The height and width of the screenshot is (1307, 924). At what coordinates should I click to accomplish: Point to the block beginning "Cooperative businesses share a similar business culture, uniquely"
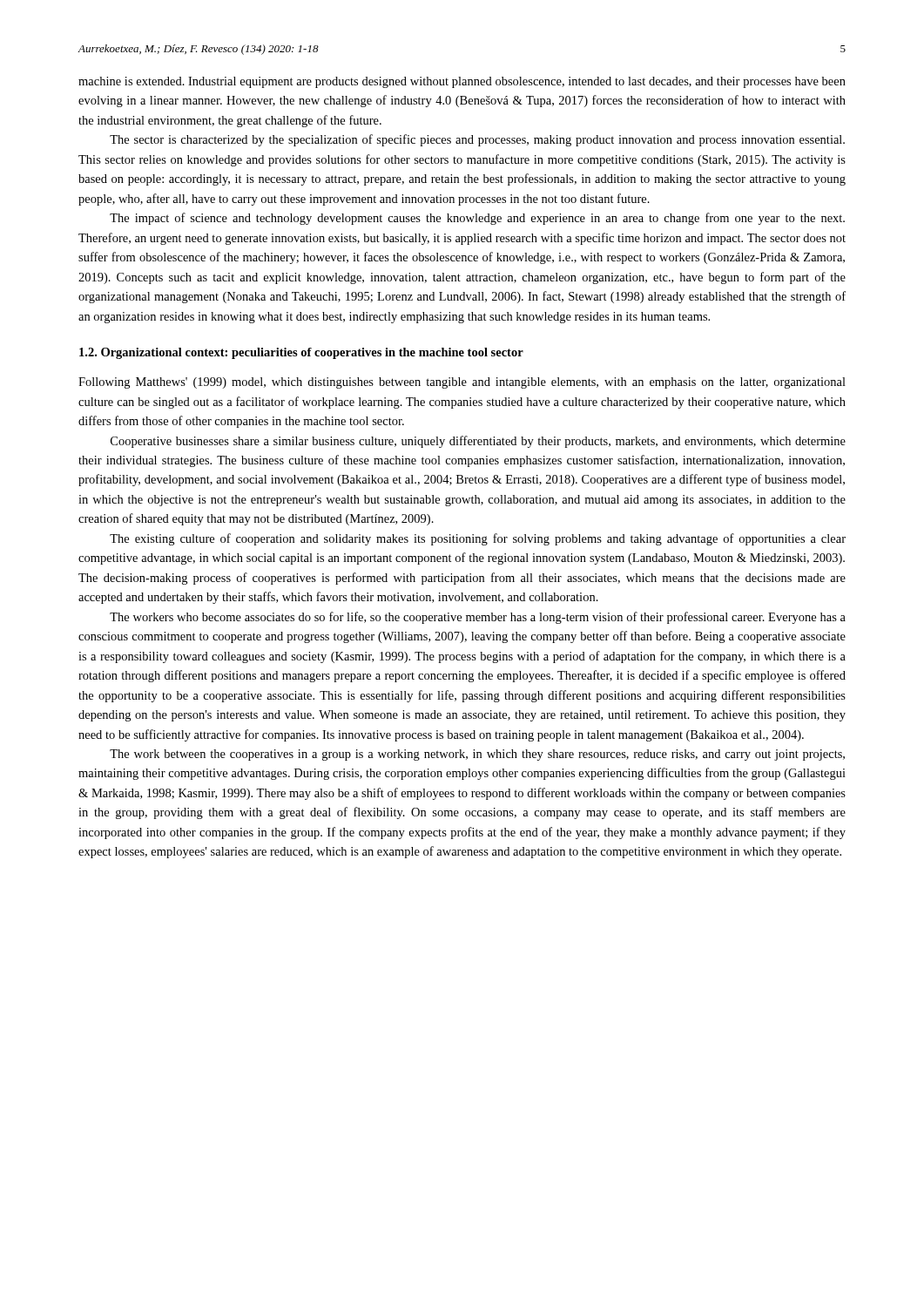coord(462,480)
